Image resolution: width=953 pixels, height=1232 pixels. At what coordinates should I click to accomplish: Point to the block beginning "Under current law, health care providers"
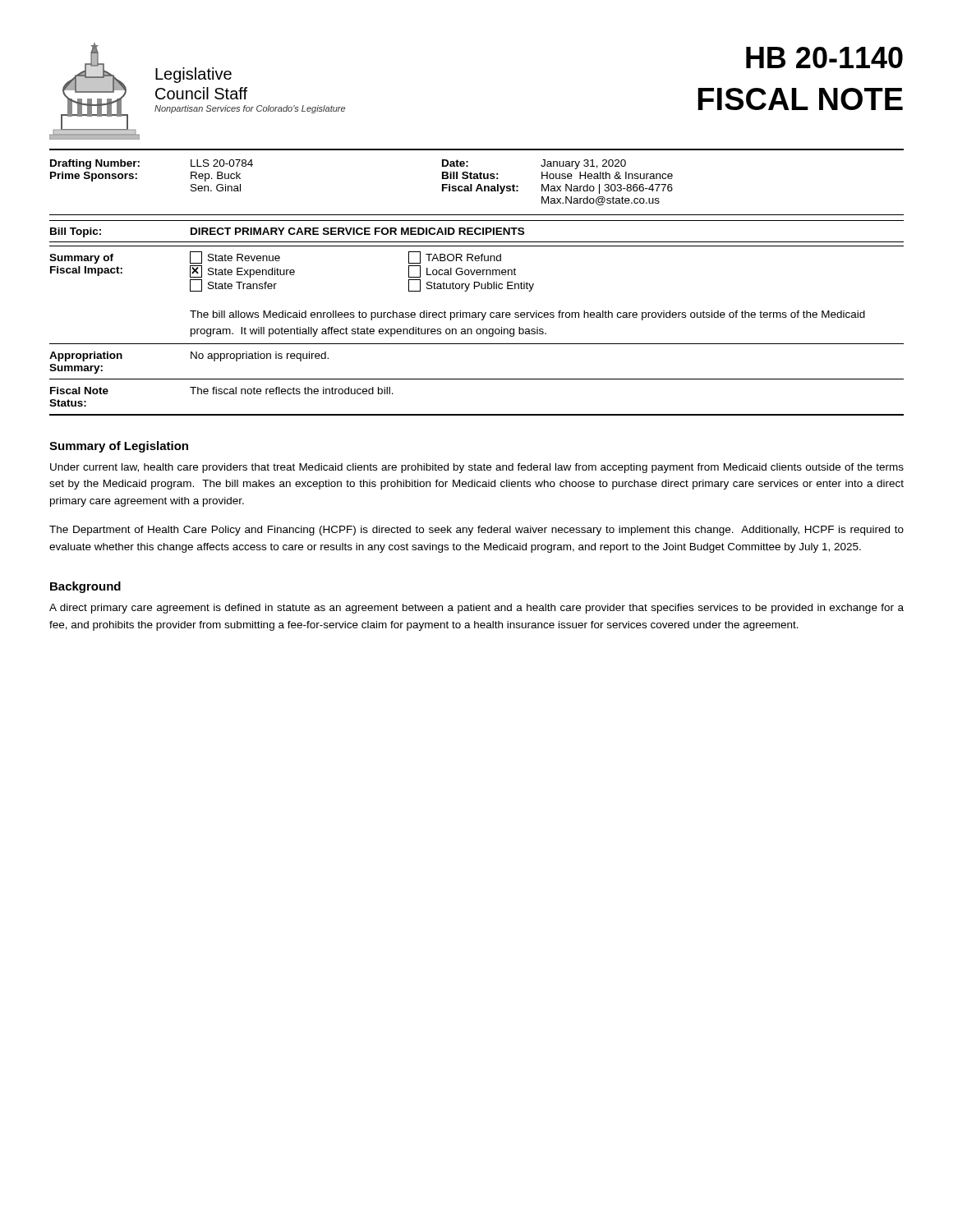click(x=476, y=484)
